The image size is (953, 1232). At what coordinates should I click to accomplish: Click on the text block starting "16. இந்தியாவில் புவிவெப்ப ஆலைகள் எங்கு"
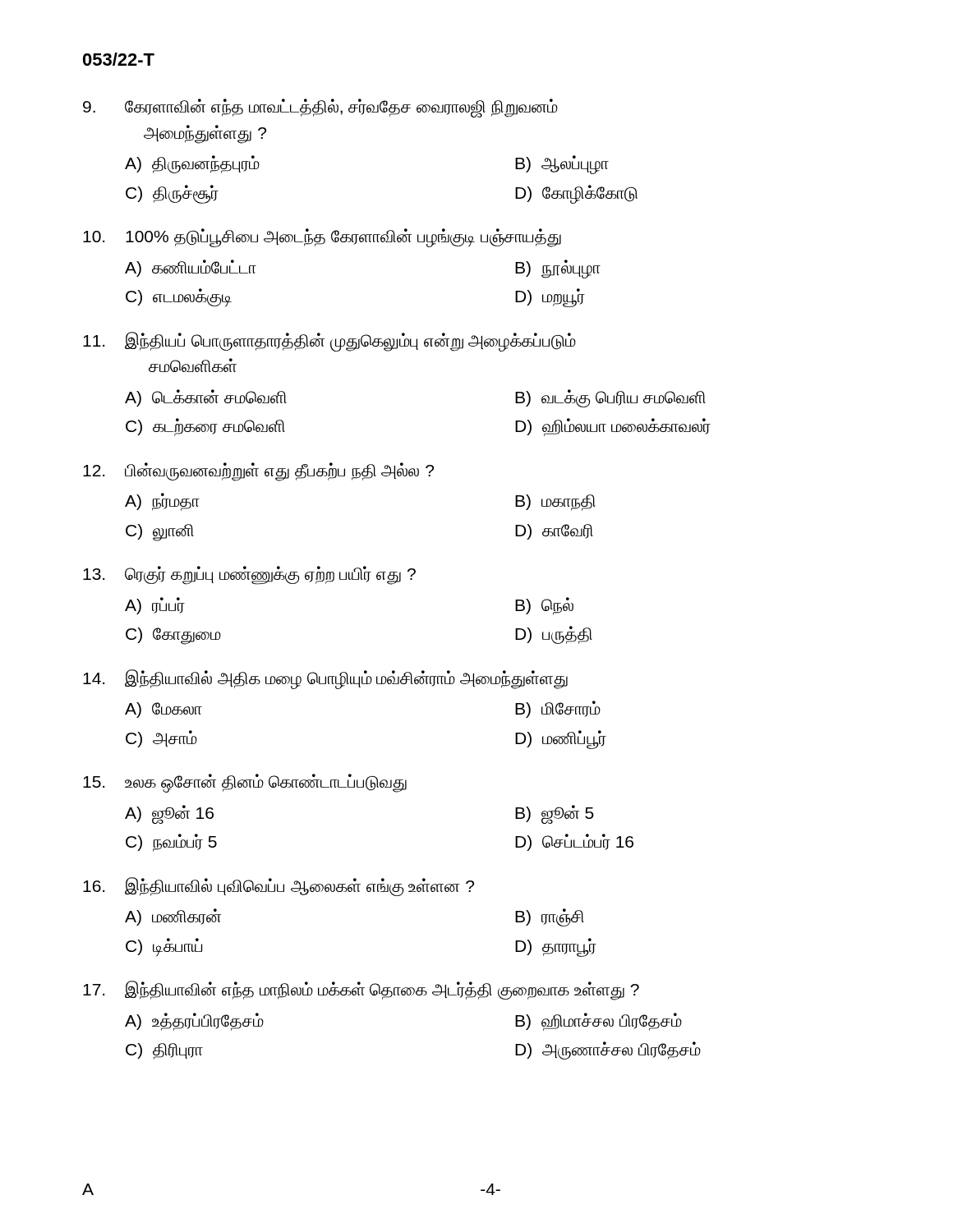pyautogui.click(x=279, y=887)
